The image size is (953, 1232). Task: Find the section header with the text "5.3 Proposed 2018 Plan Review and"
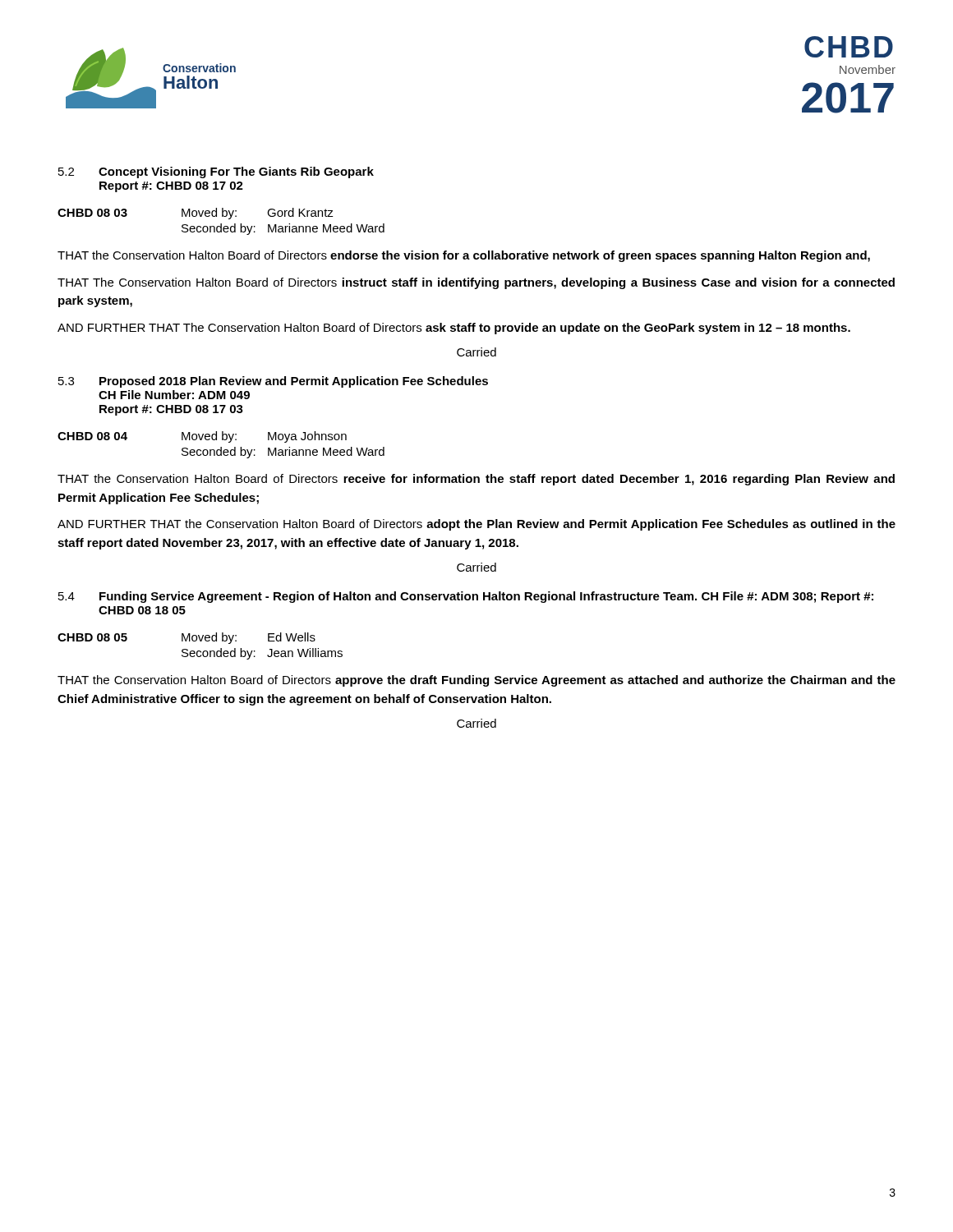476,395
